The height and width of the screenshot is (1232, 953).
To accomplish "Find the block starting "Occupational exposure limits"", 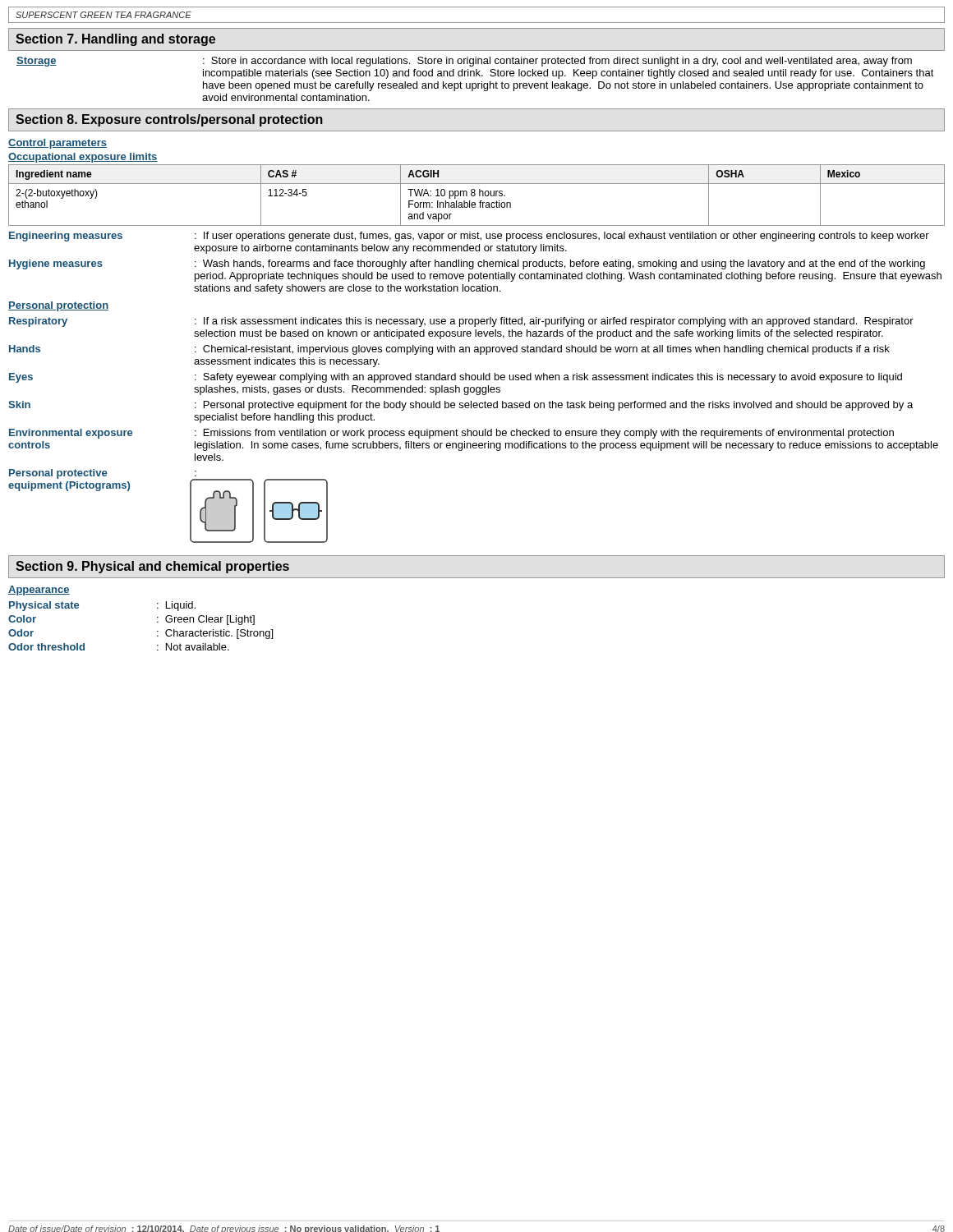I will pos(83,156).
